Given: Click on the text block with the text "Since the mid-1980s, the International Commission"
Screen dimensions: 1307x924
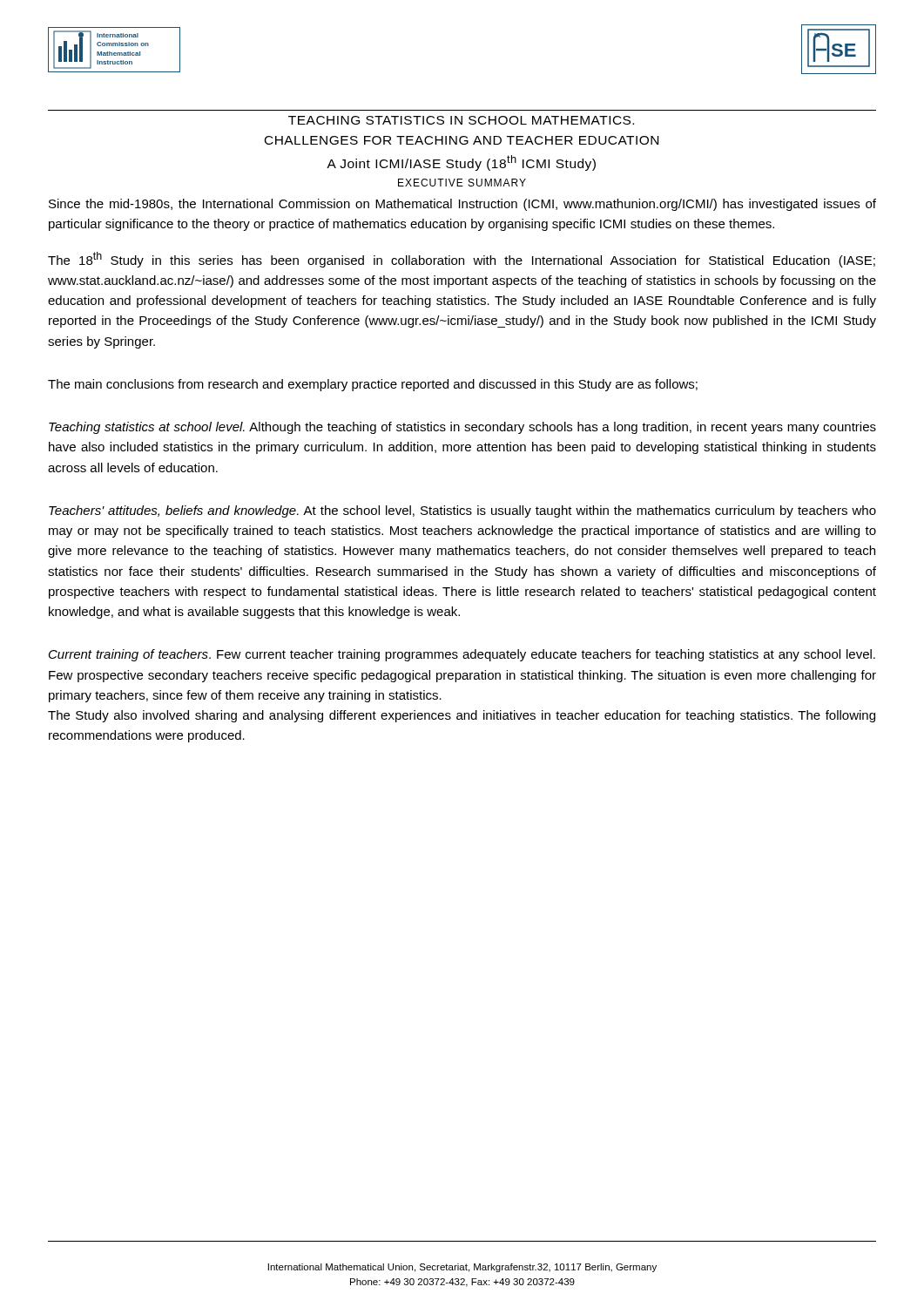Looking at the screenshot, I should [462, 214].
